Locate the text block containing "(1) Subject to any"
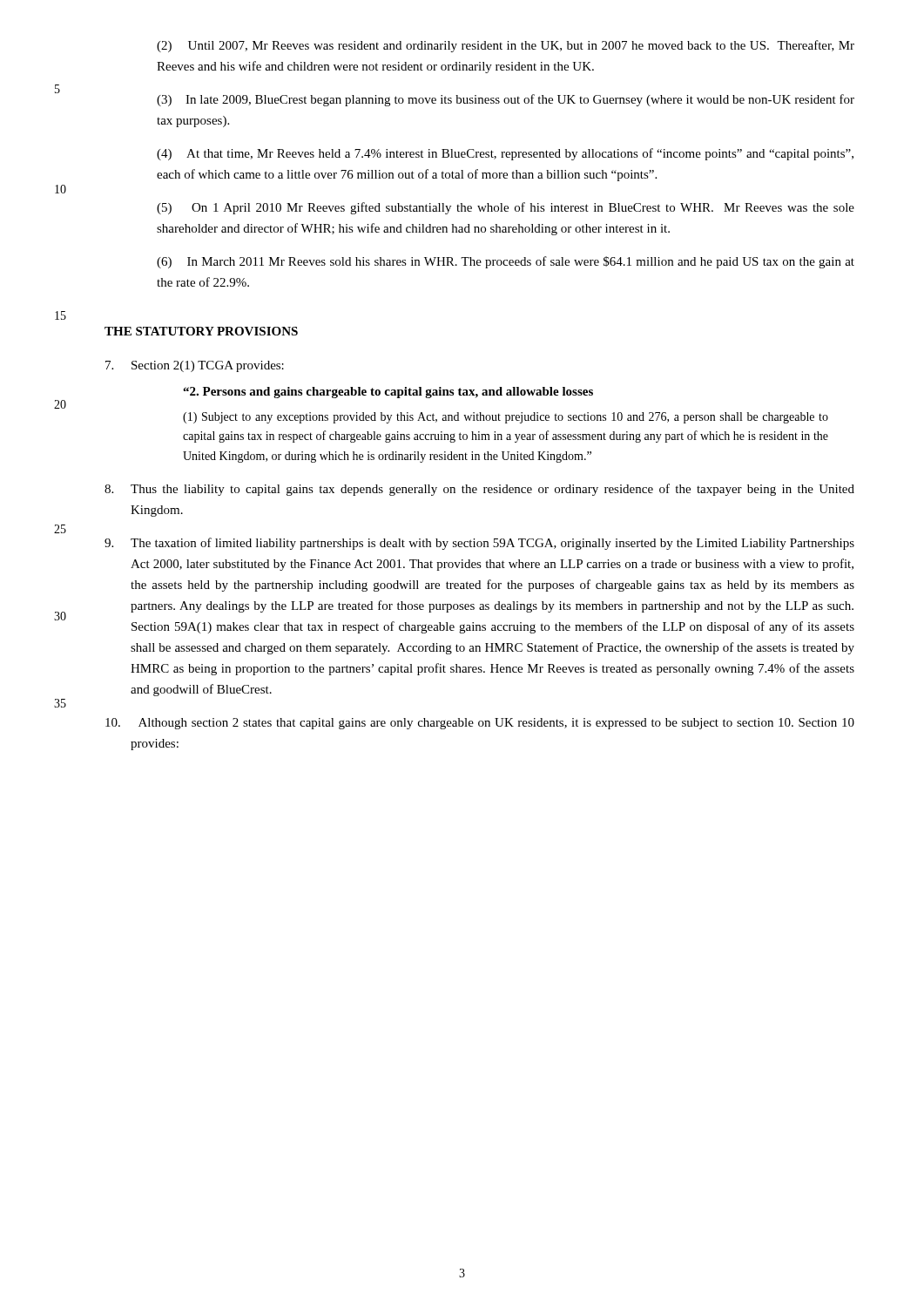924x1307 pixels. [506, 436]
